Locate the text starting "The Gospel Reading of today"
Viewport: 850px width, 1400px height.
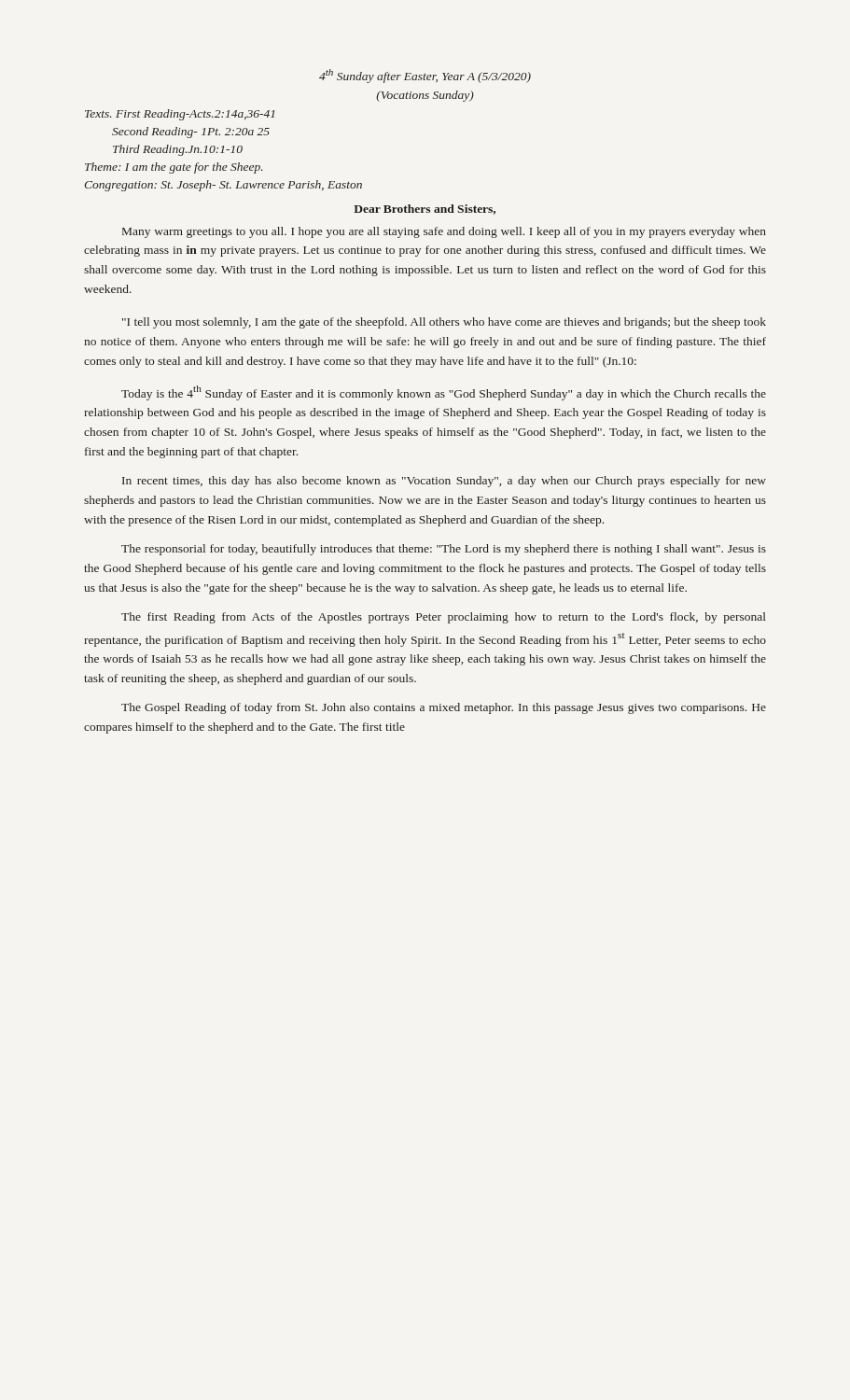pyautogui.click(x=425, y=717)
